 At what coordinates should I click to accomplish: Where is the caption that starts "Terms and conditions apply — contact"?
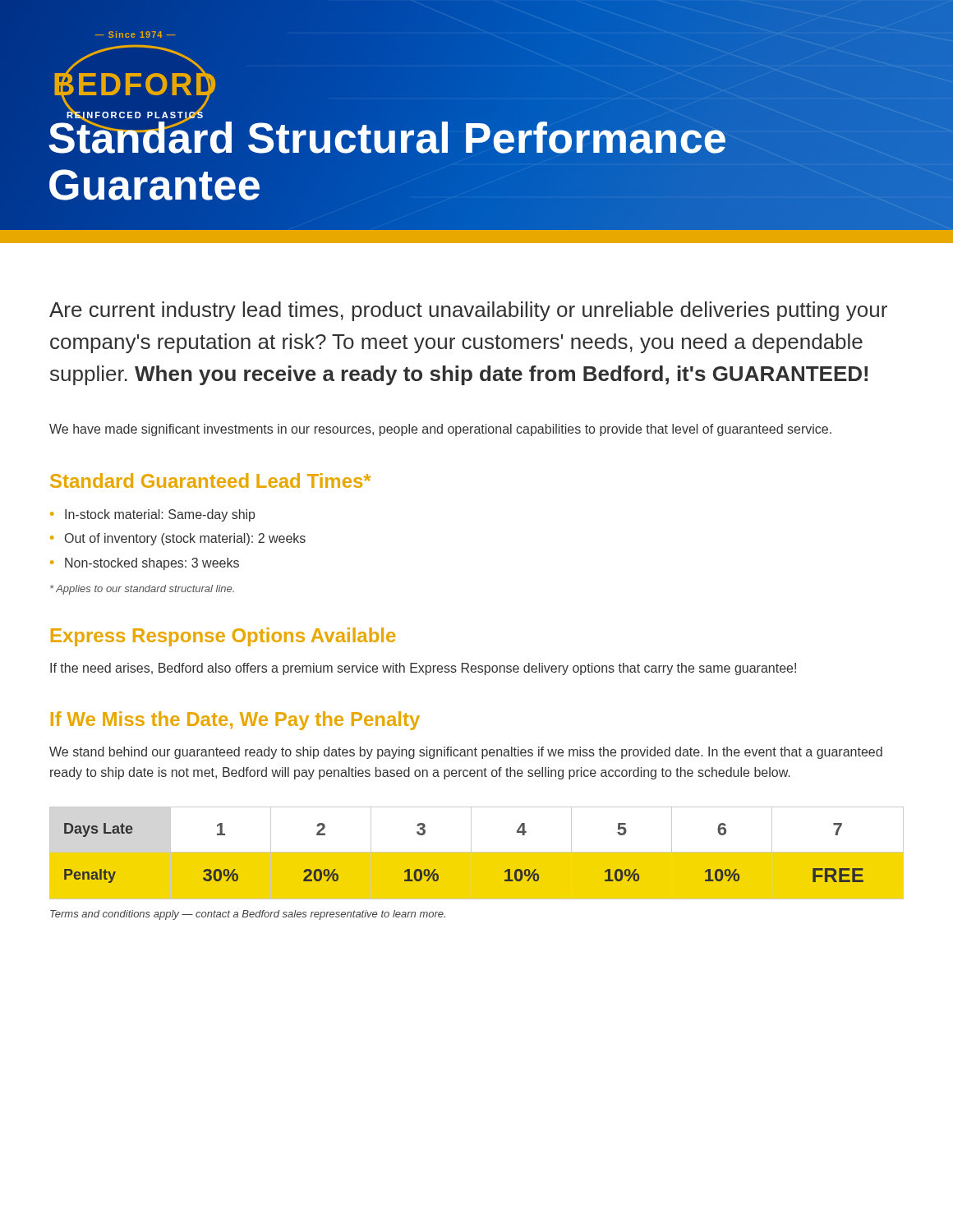click(x=248, y=914)
